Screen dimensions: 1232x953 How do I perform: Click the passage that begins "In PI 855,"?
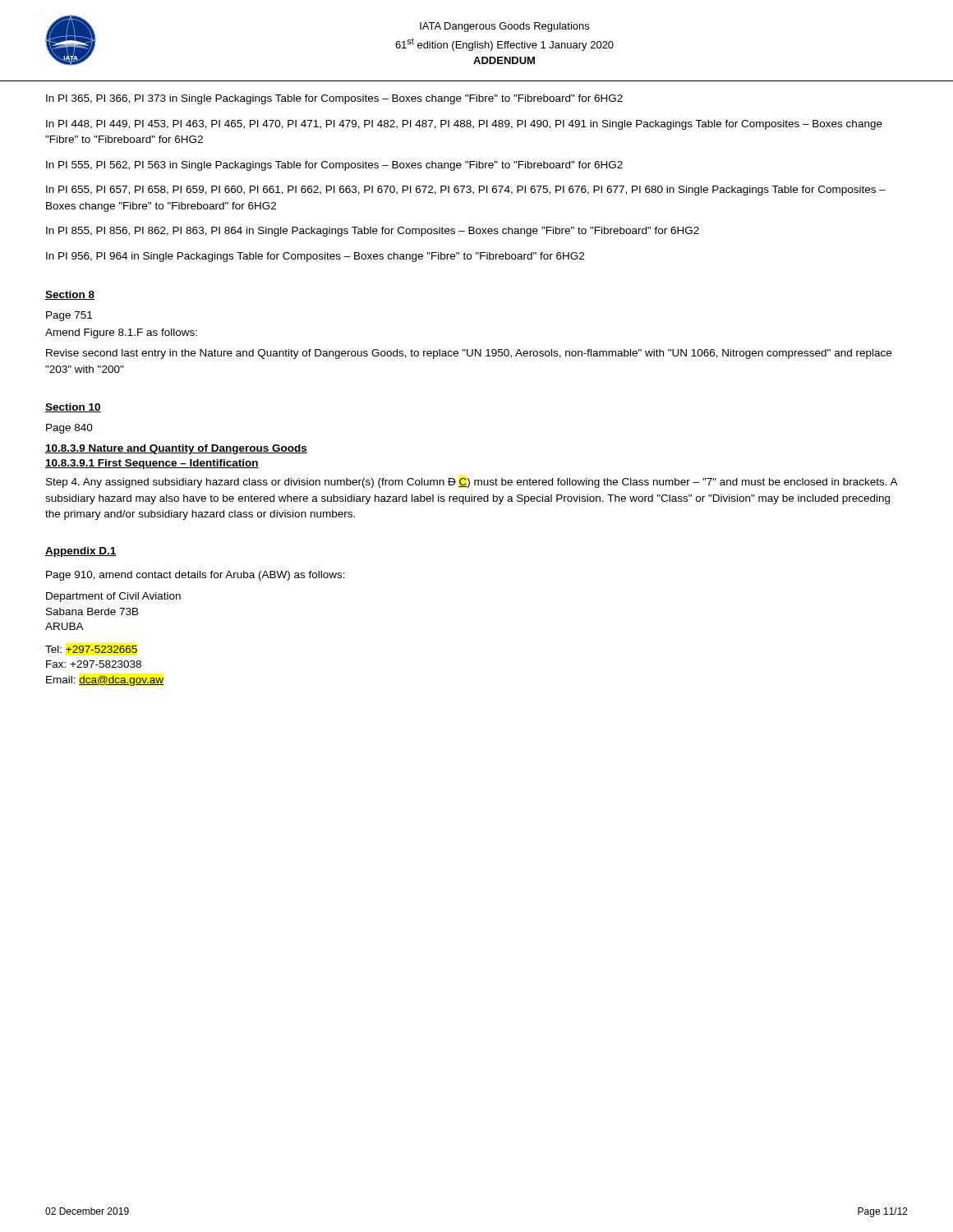coord(372,231)
